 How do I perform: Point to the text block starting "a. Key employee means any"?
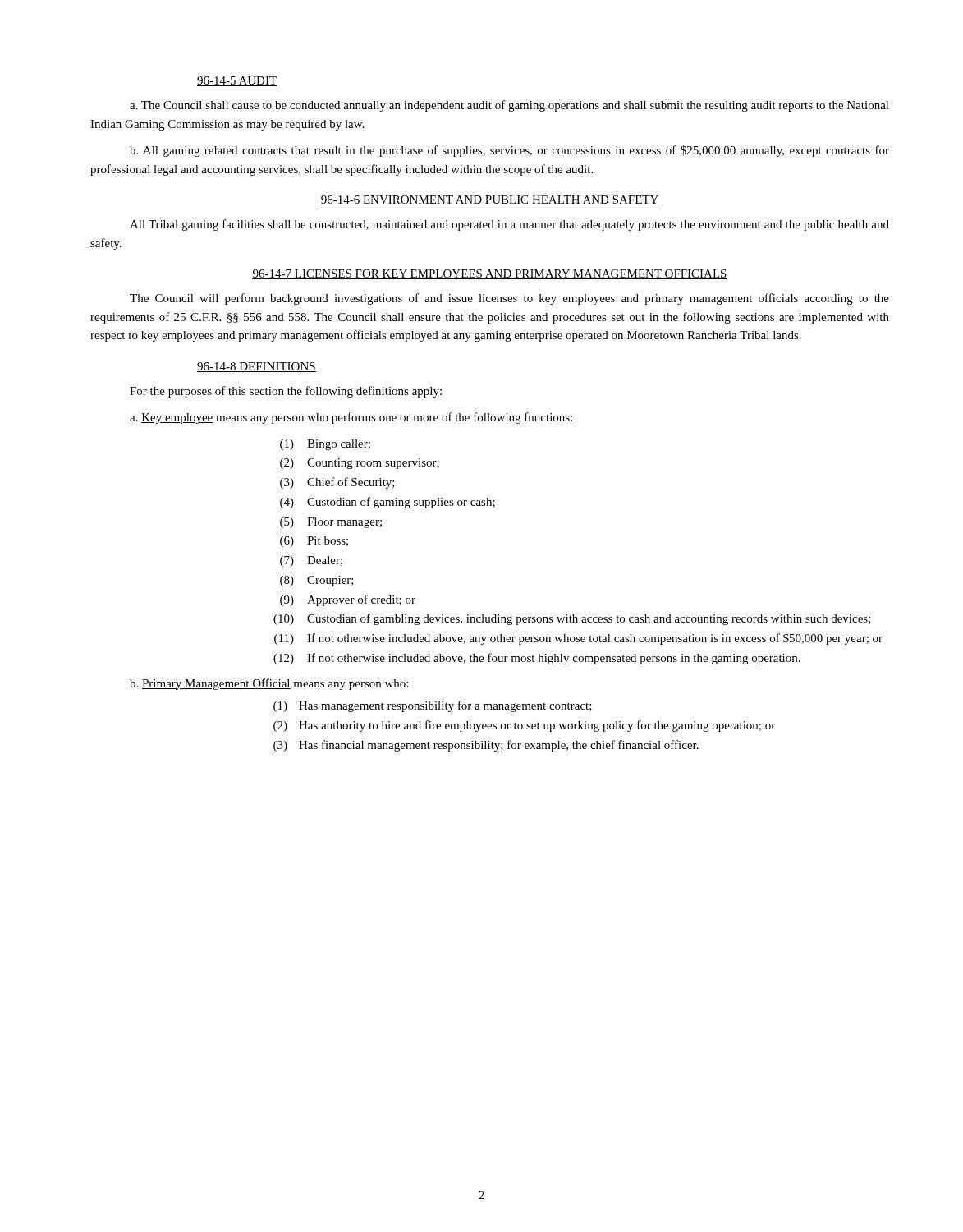click(x=351, y=417)
